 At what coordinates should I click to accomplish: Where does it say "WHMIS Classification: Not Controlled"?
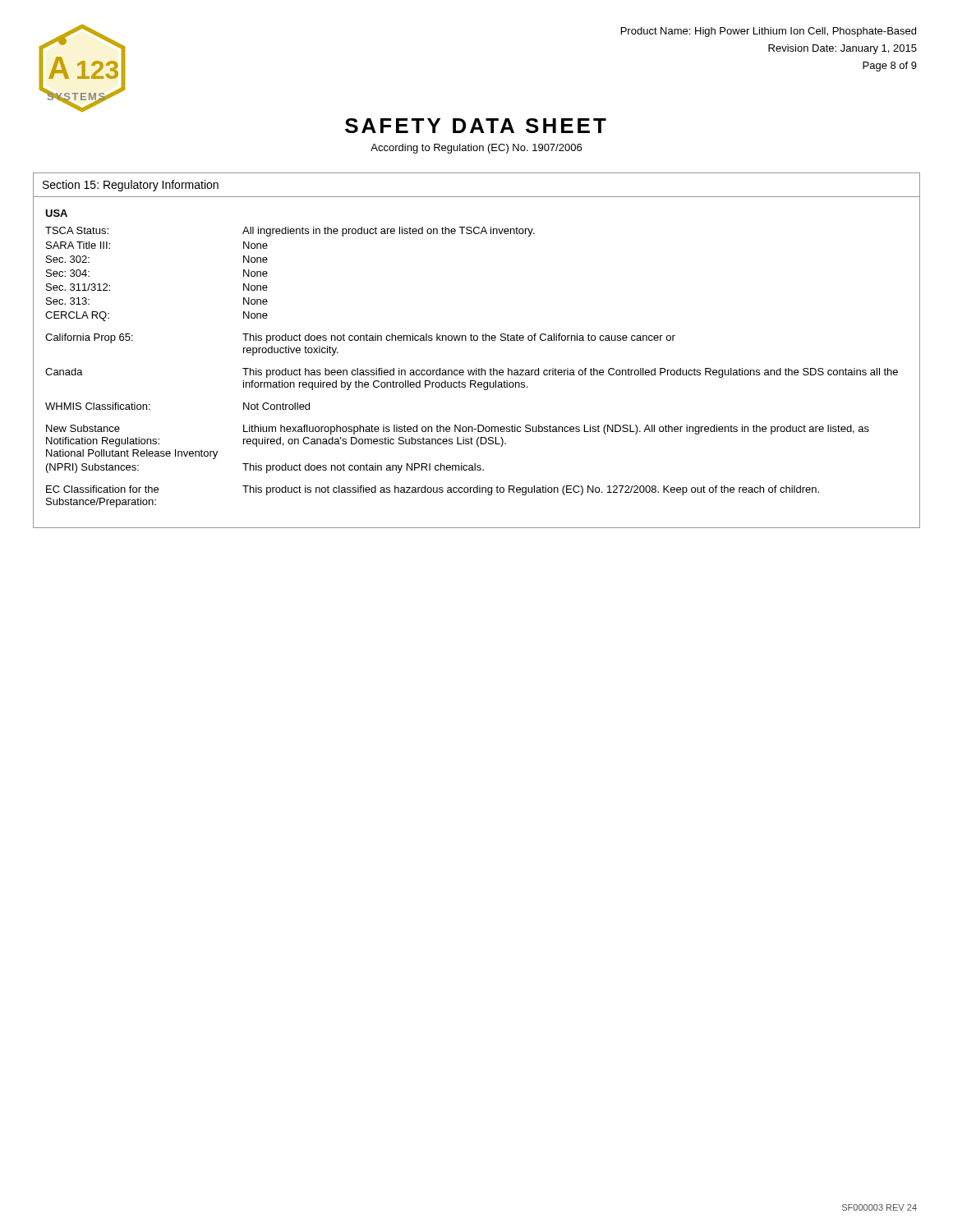(100, 406)
